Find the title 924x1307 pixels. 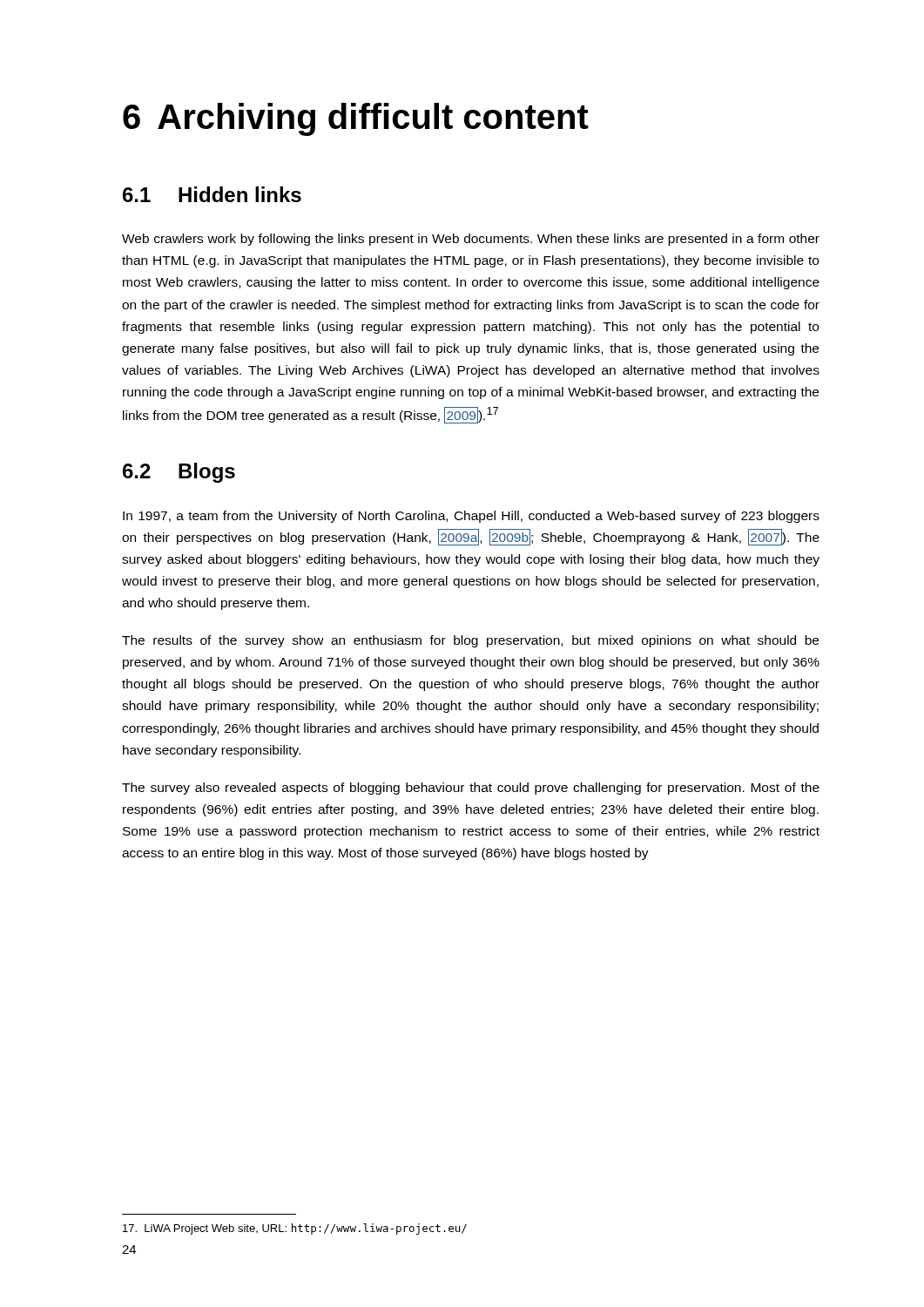point(471,117)
